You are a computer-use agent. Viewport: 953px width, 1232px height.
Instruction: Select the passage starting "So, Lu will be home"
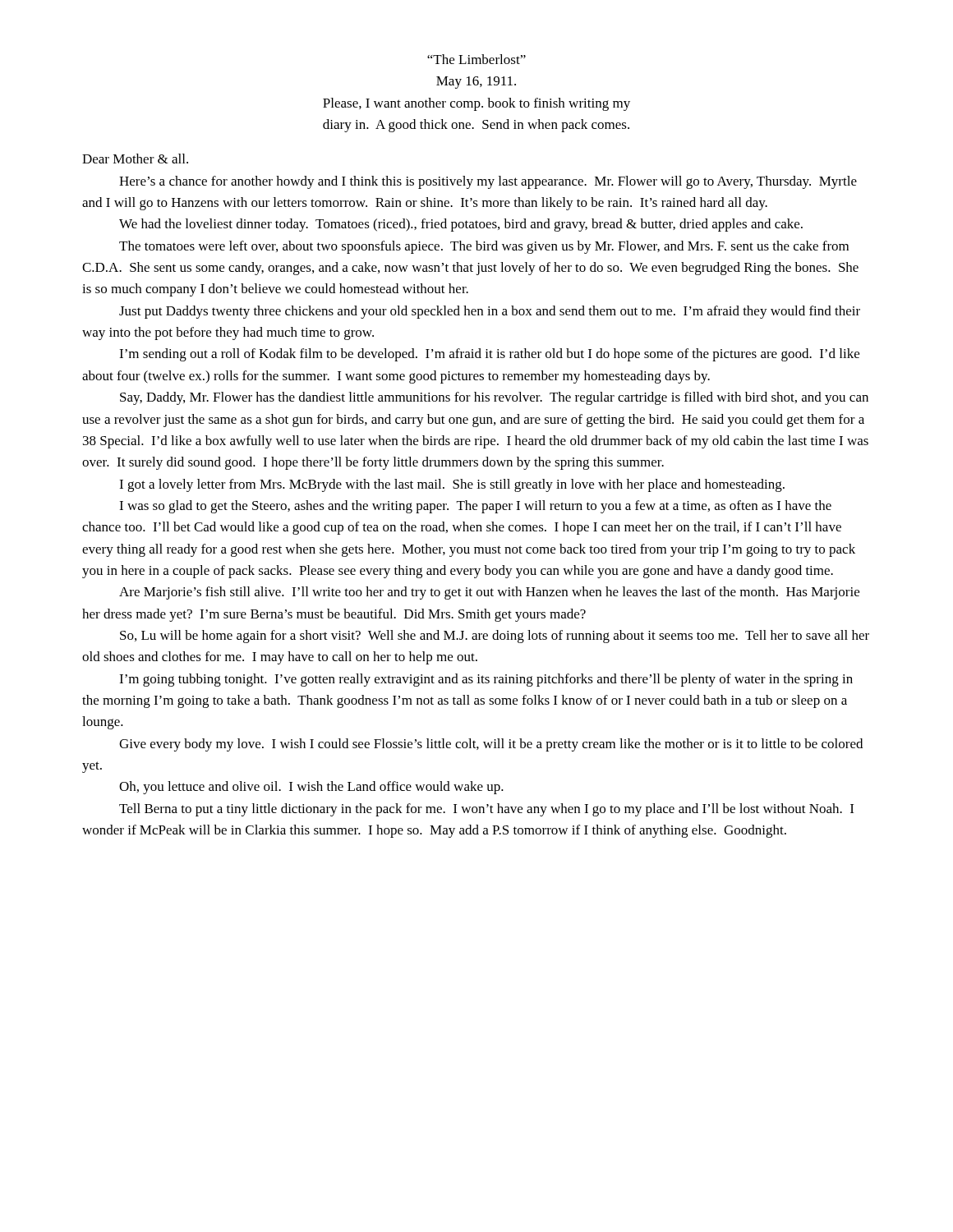[x=476, y=646]
